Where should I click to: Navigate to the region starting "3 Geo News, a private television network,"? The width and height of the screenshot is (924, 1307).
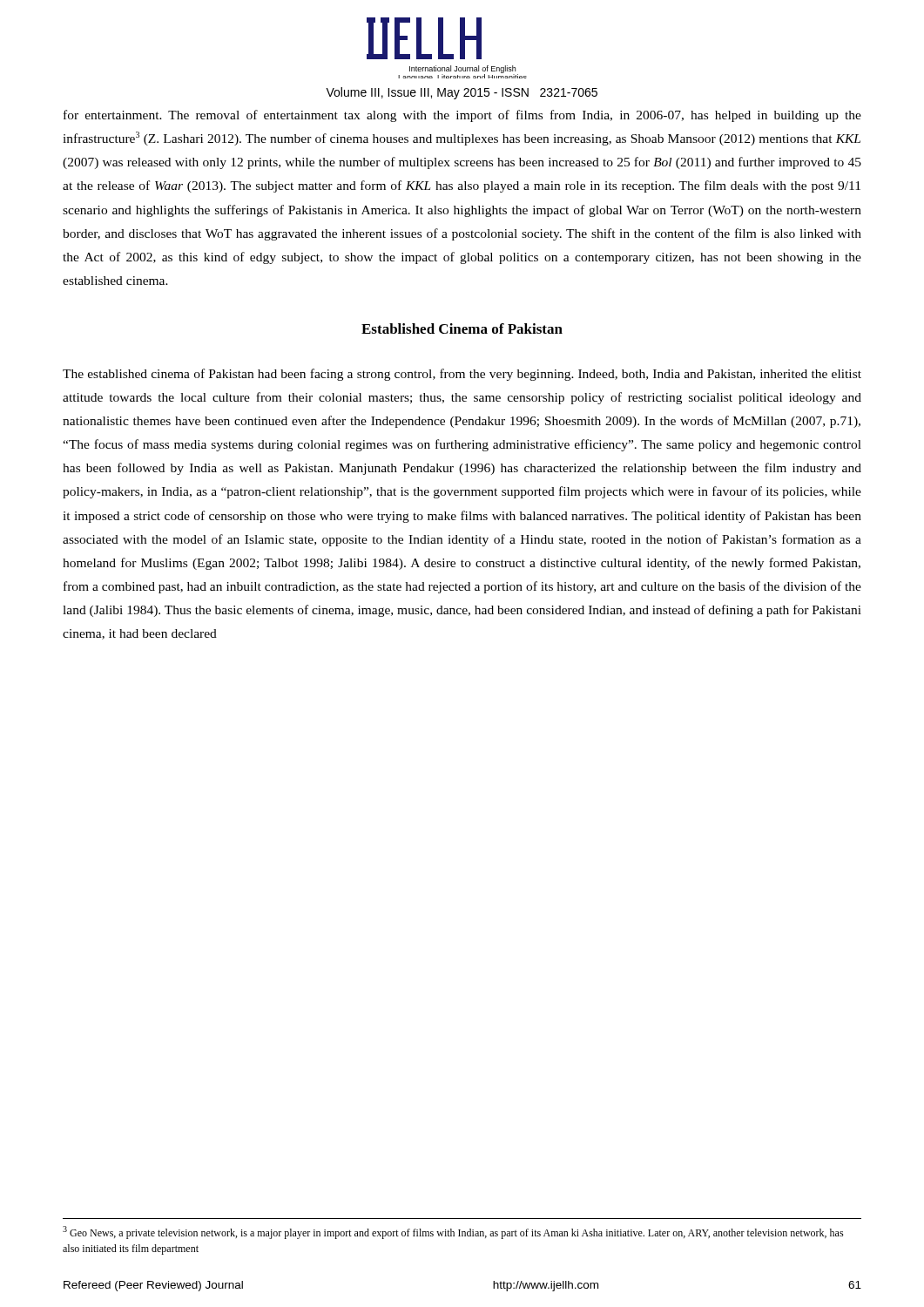point(453,1239)
